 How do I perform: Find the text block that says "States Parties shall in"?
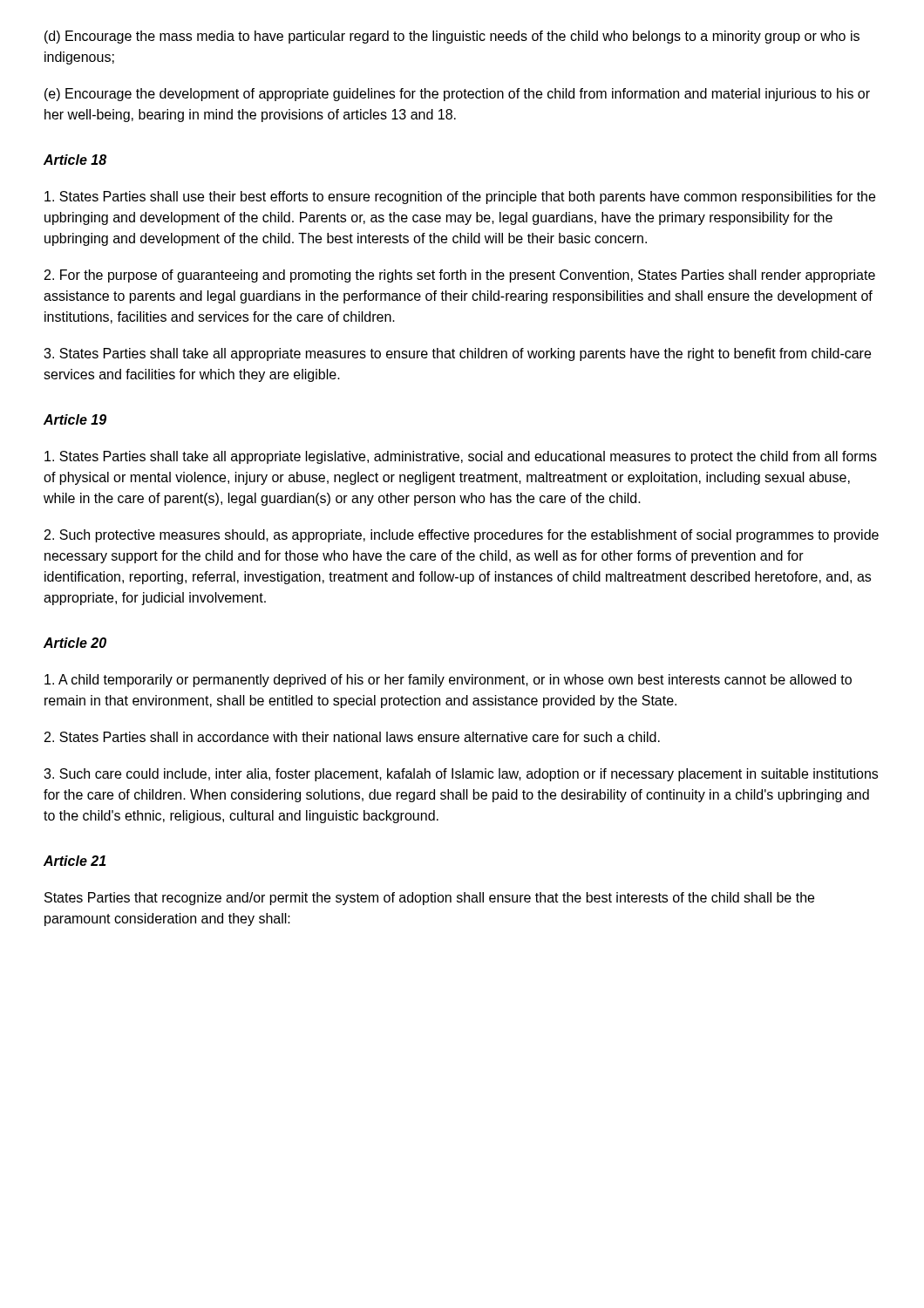[x=352, y=737]
